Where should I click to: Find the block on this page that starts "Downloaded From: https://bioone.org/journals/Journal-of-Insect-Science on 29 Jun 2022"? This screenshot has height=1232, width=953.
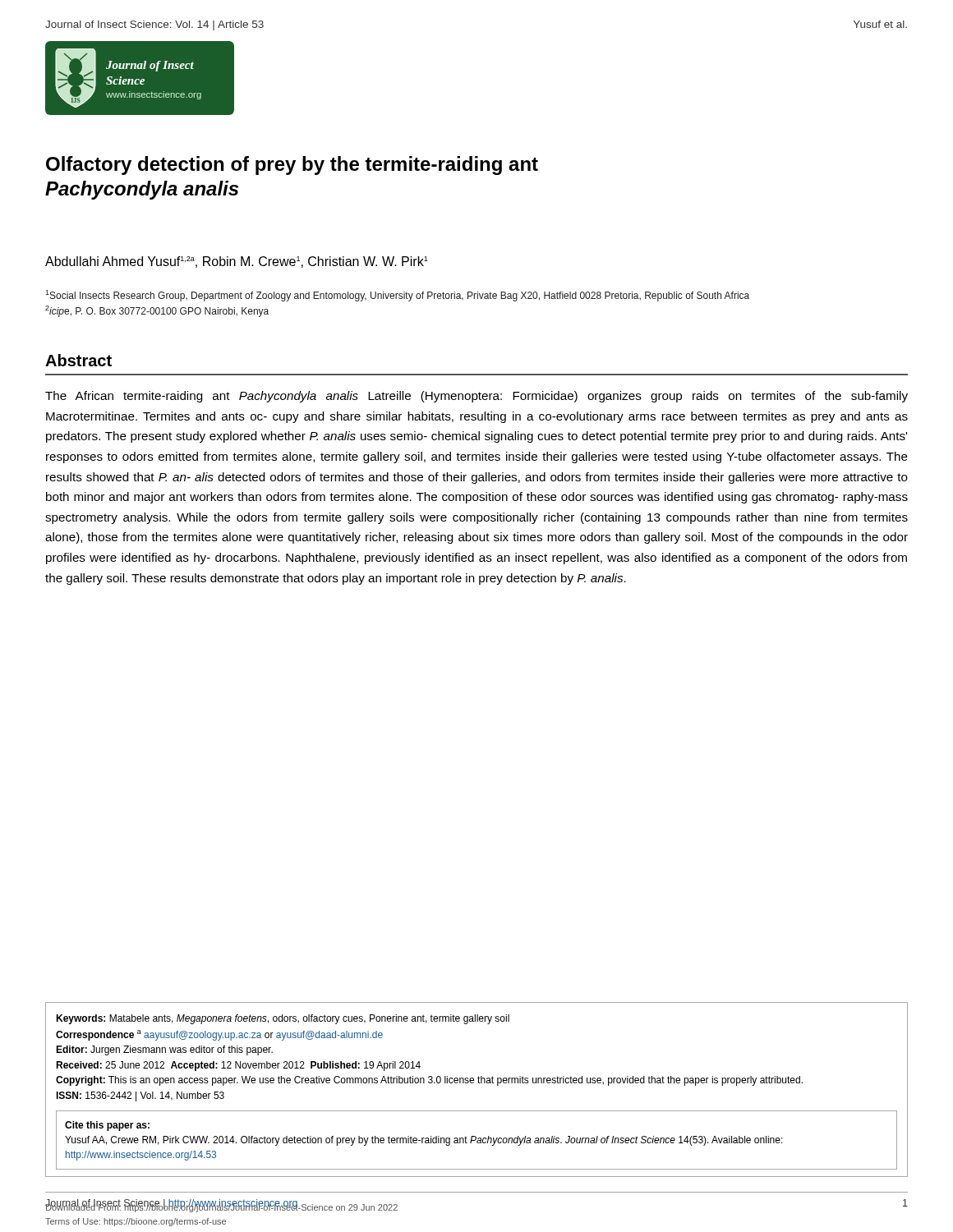[222, 1214]
